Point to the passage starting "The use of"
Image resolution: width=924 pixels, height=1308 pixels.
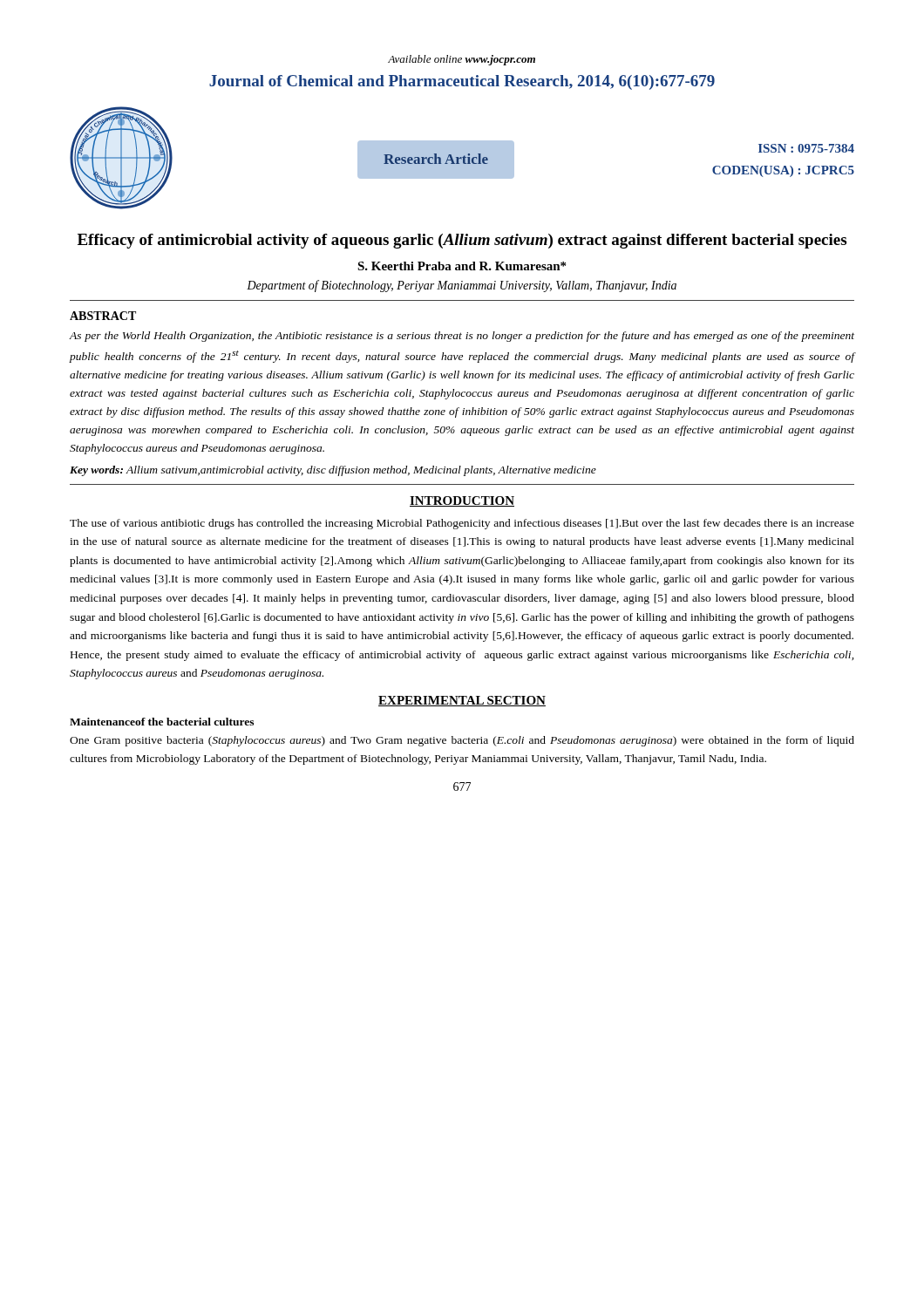(x=462, y=598)
